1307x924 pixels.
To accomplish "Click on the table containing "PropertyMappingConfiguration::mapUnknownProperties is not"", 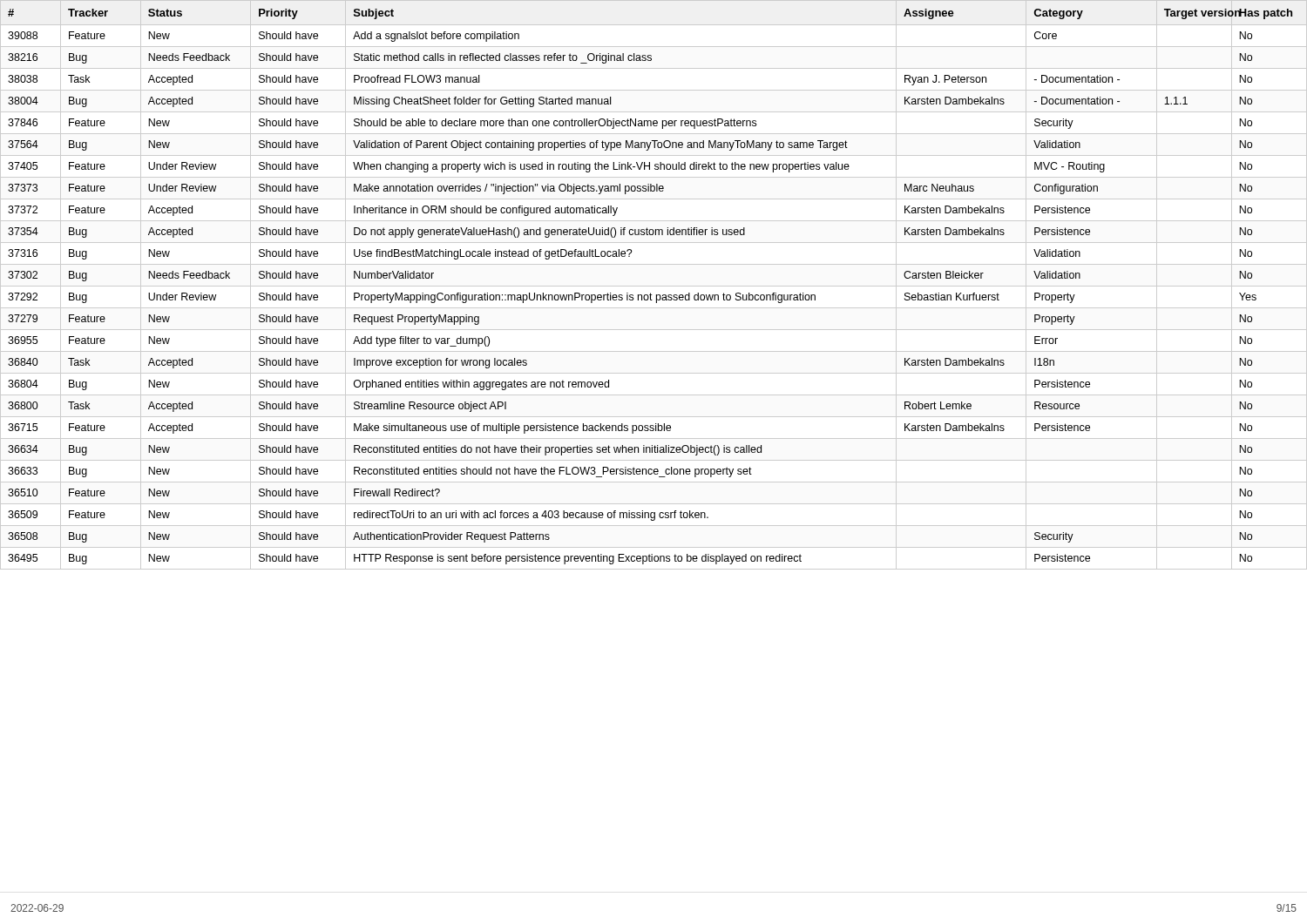I will (654, 445).
